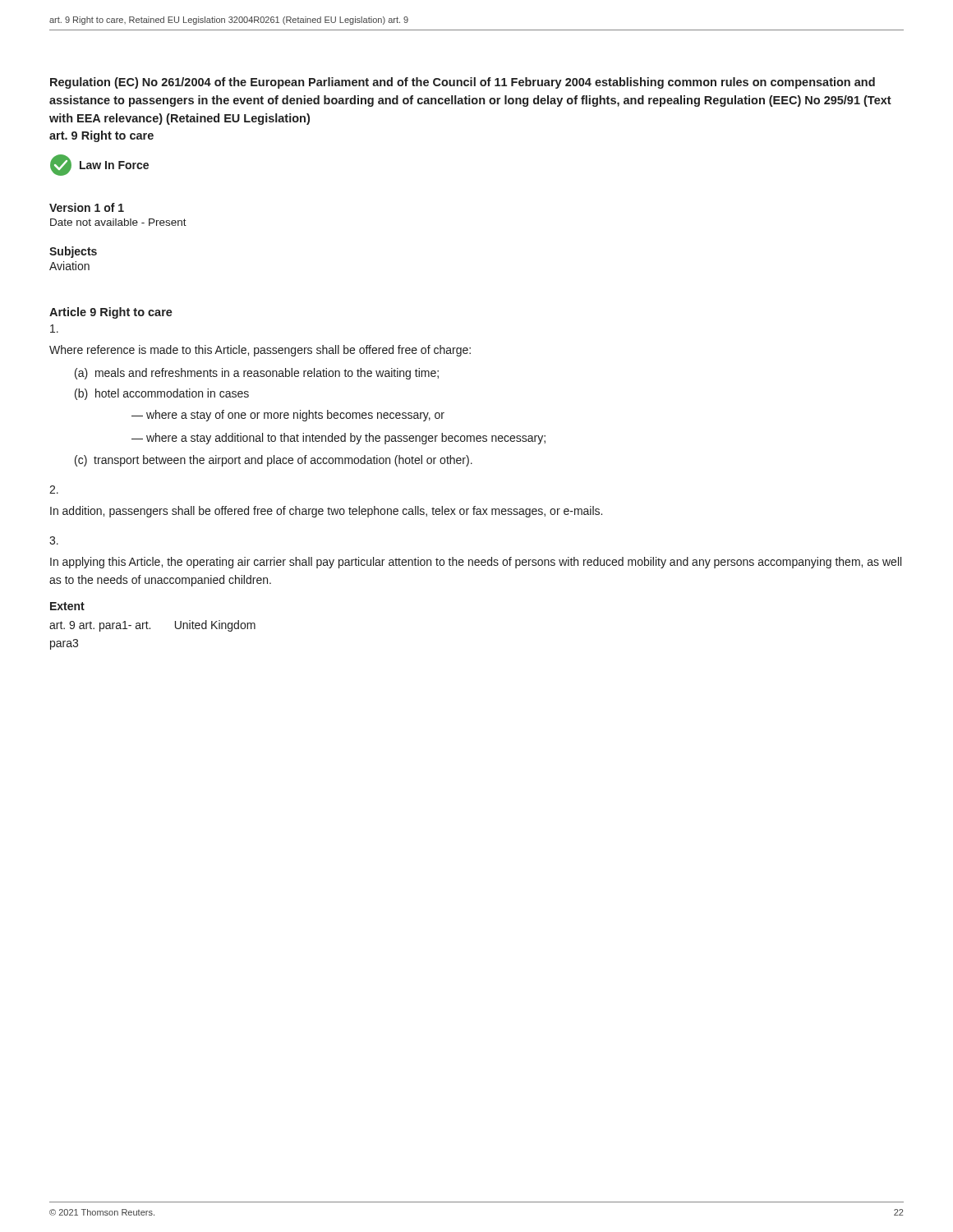
Task: Find the text block containing "In addition, passengers shall be"
Action: 326,511
